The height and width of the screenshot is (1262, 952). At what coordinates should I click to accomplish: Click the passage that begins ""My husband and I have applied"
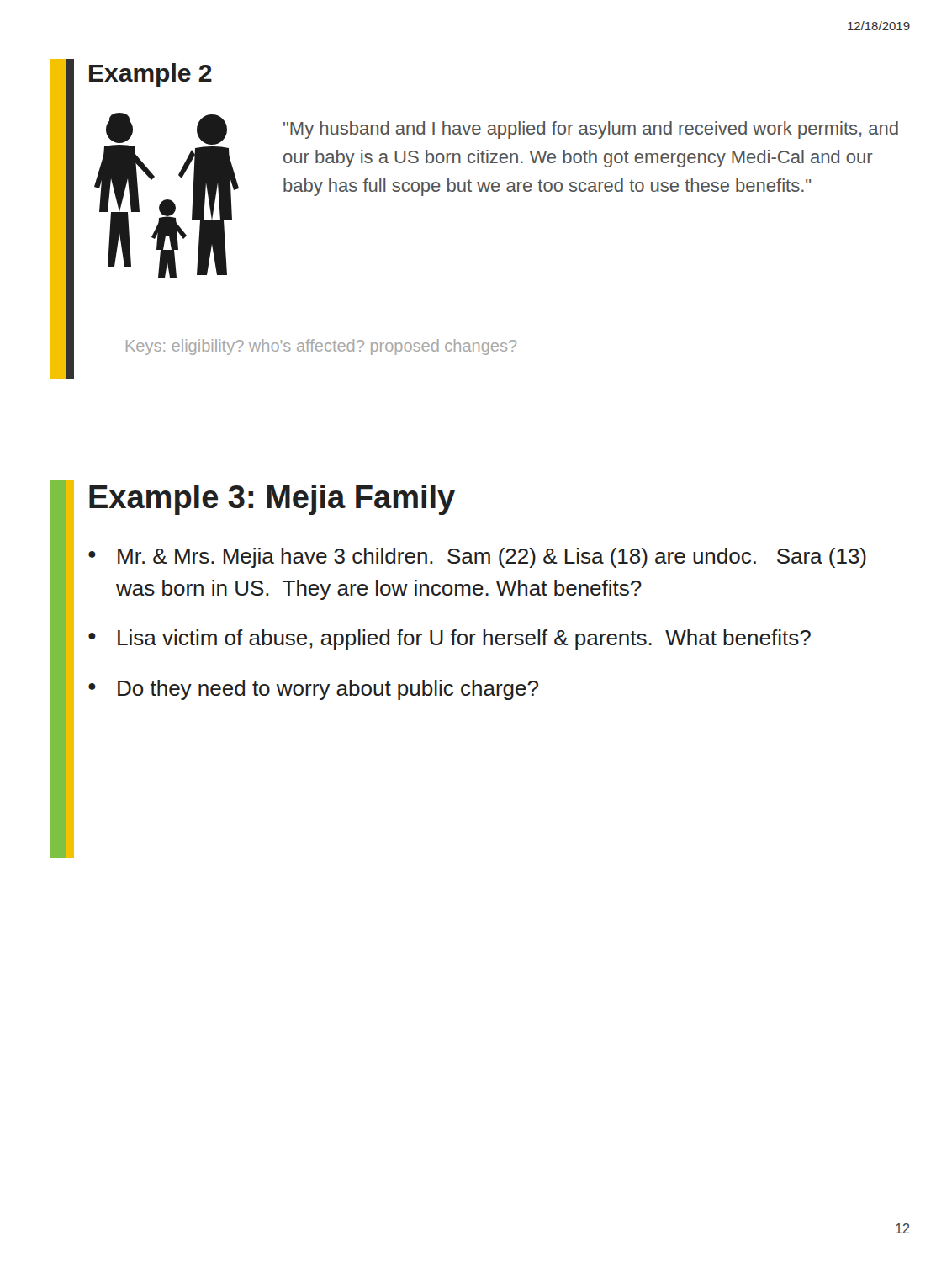(591, 157)
